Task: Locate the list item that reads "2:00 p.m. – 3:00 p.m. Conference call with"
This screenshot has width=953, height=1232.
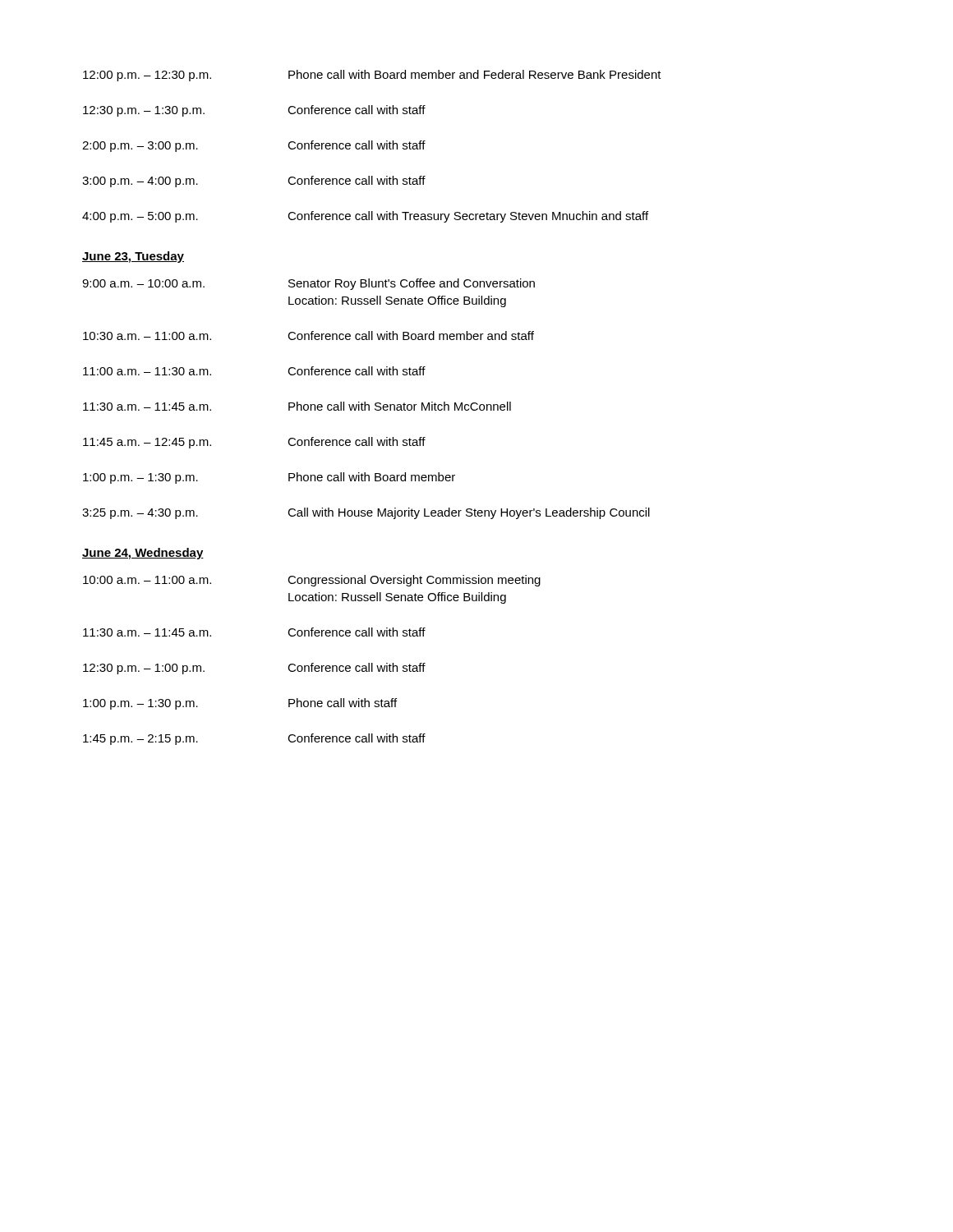Action: pyautogui.click(x=151, y=146)
